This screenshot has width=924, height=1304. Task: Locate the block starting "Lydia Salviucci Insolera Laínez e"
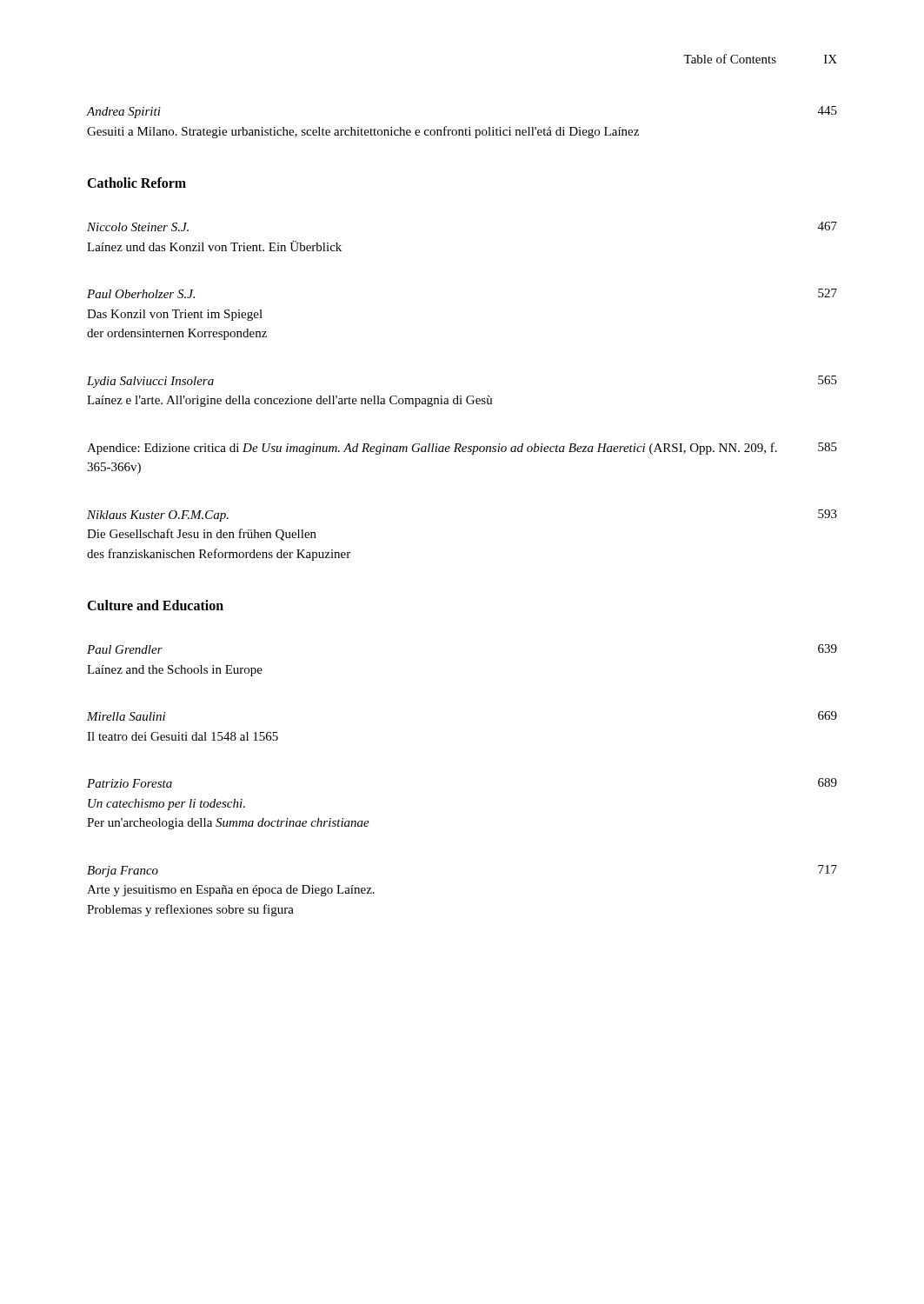(x=462, y=390)
